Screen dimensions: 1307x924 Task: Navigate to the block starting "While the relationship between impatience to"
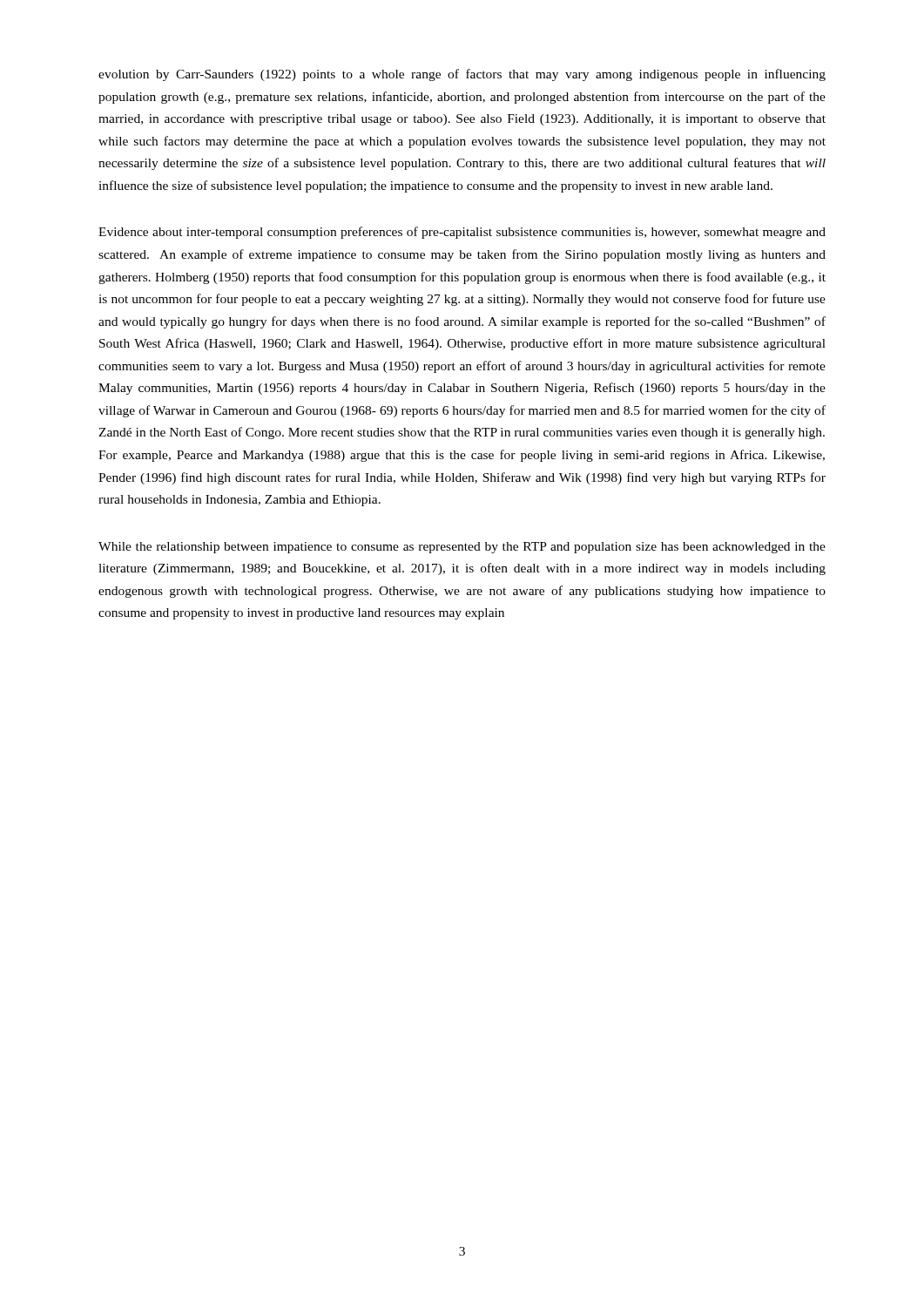pyautogui.click(x=462, y=579)
